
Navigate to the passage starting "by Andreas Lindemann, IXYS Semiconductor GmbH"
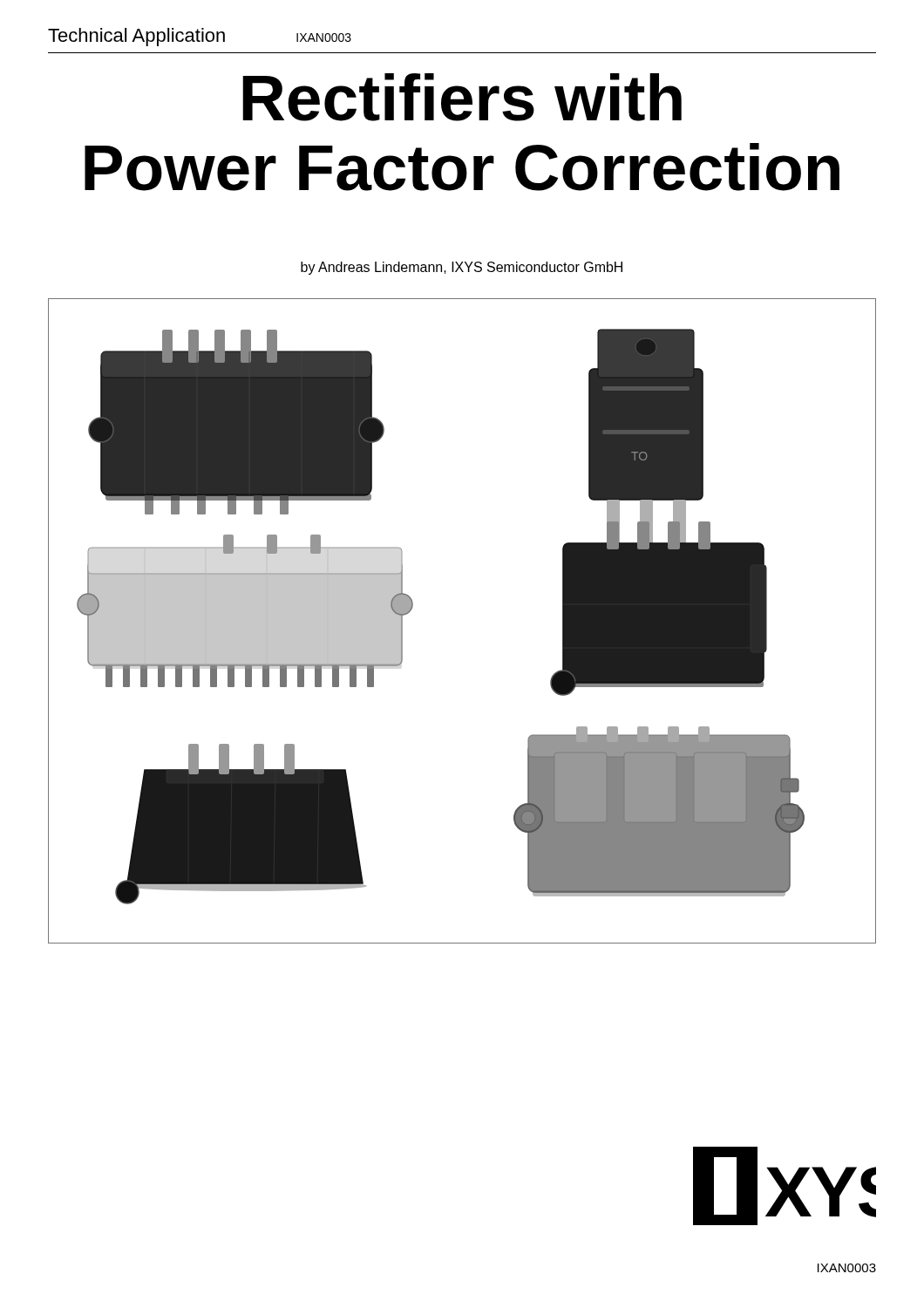click(462, 267)
